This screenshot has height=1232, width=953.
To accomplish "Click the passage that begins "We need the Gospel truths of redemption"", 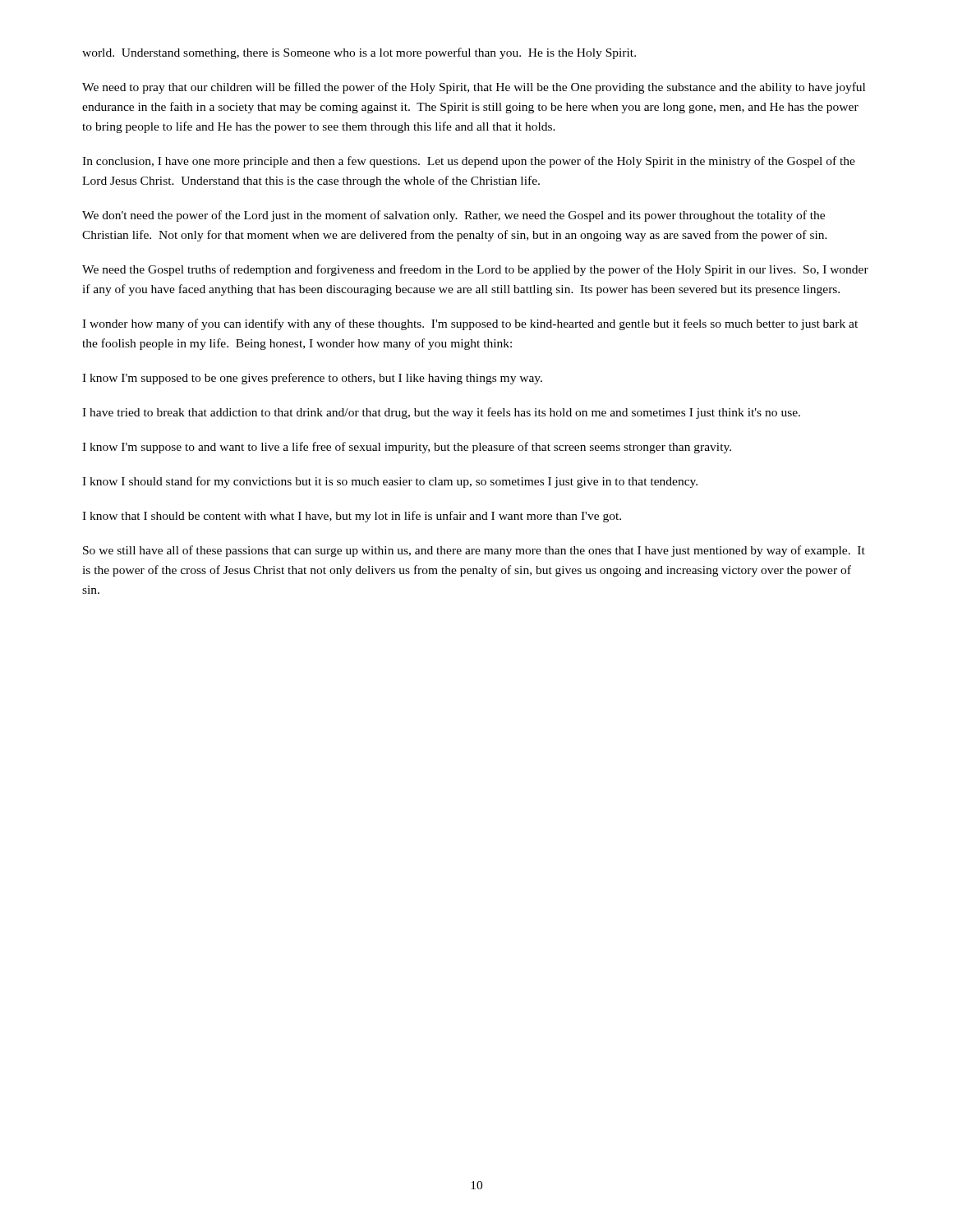I will [x=475, y=279].
